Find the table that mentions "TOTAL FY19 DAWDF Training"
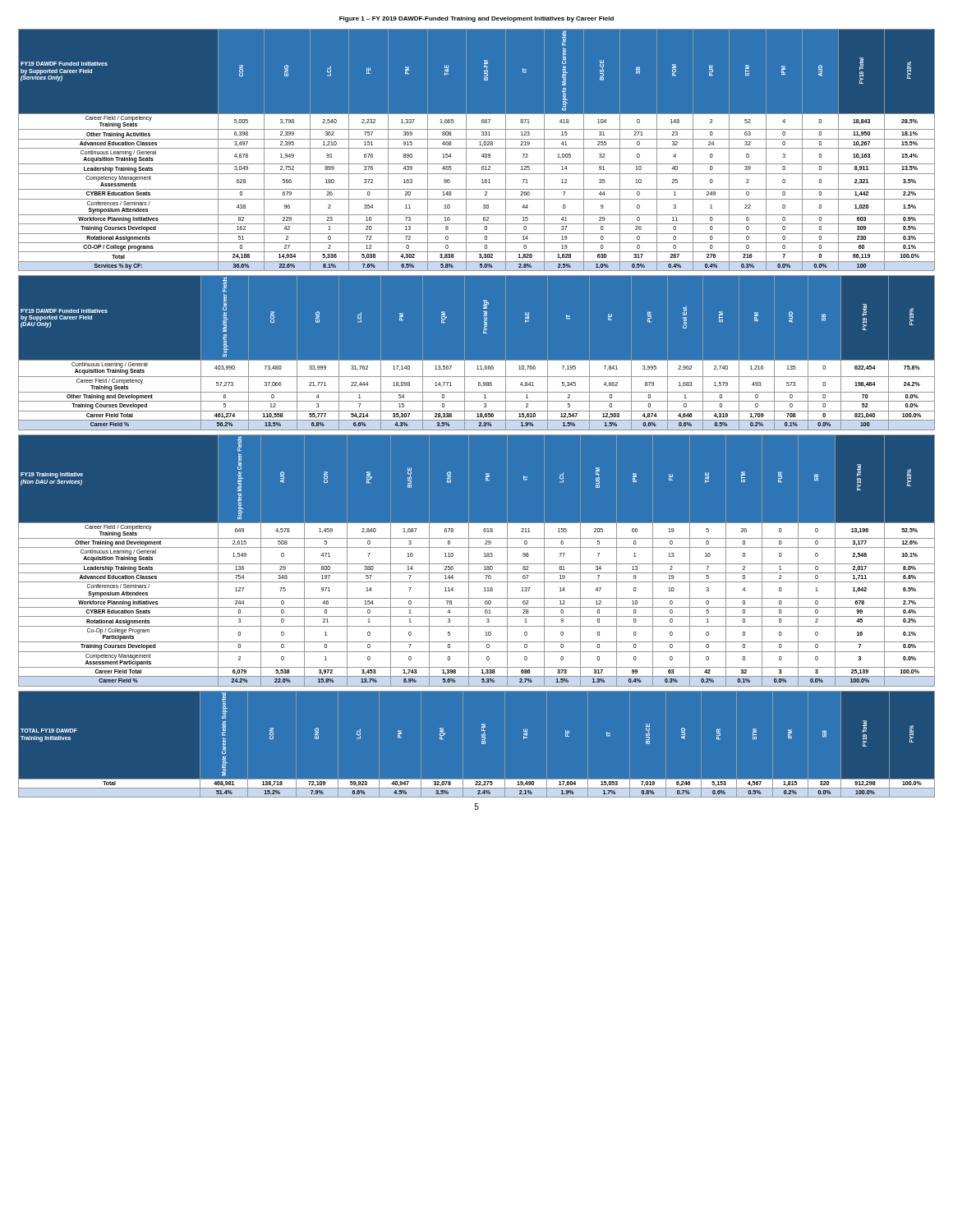This screenshot has height=1232, width=953. tap(476, 744)
